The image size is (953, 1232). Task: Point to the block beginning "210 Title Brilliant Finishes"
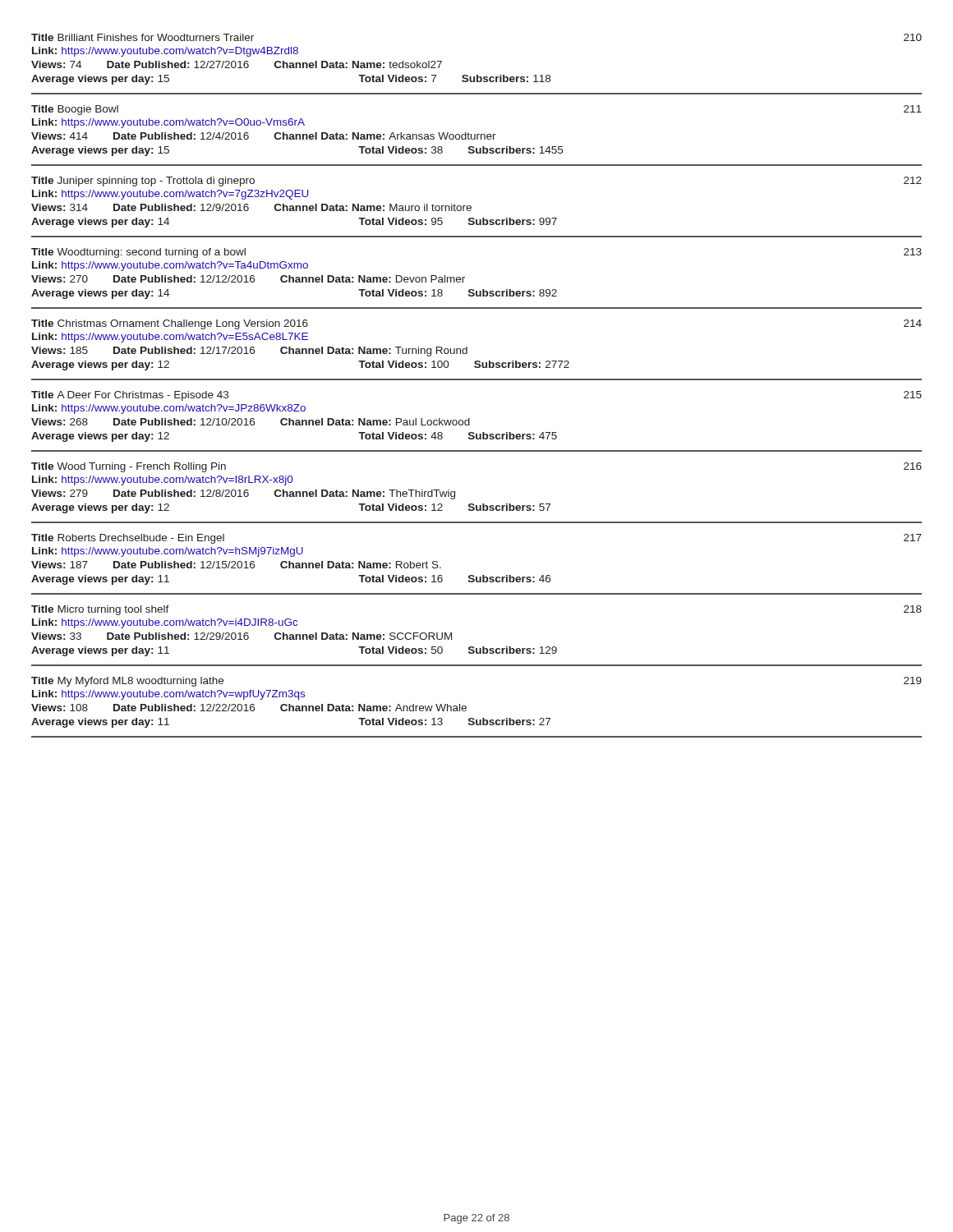[145, 37]
